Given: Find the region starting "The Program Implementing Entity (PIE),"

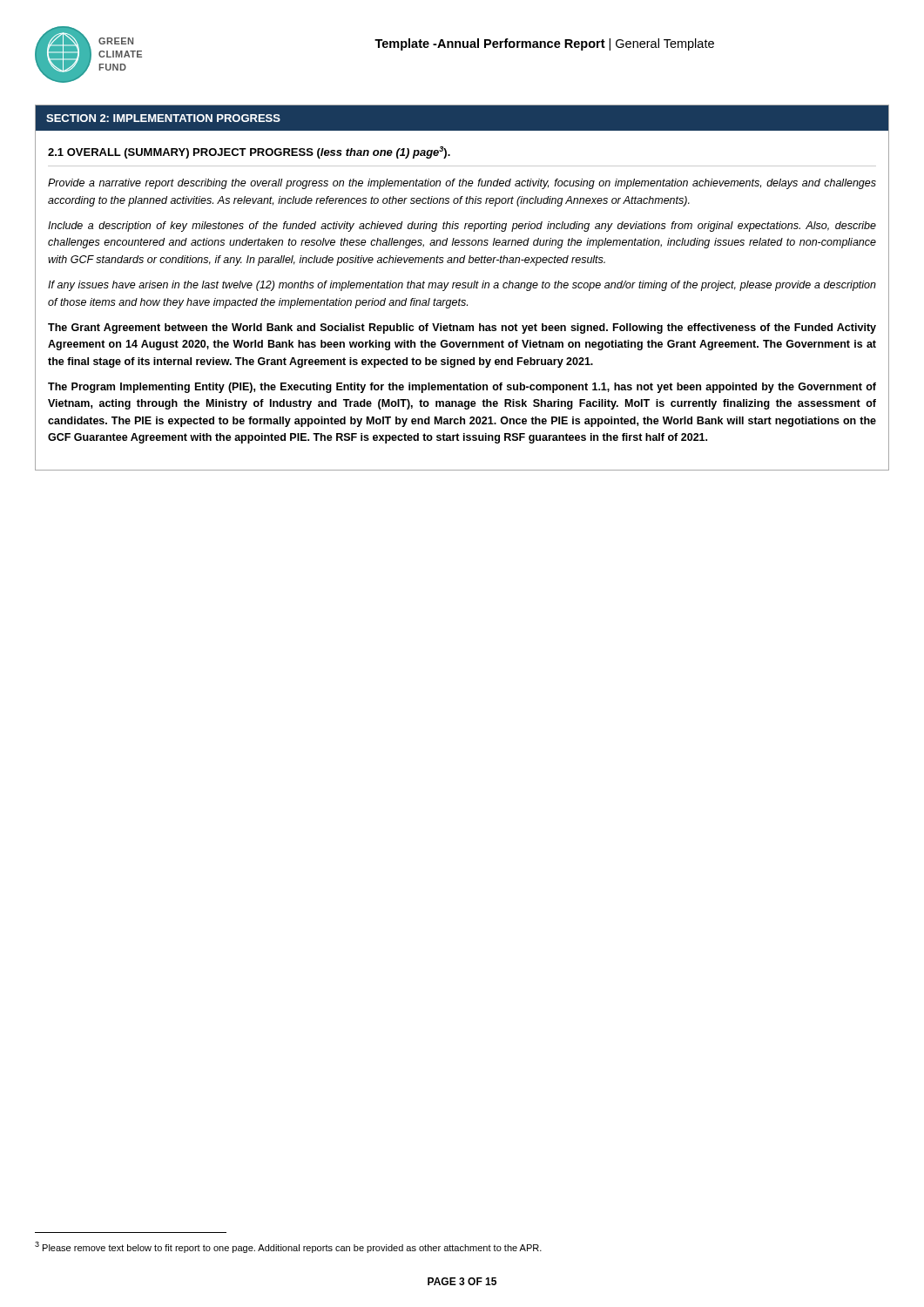Looking at the screenshot, I should (x=462, y=412).
